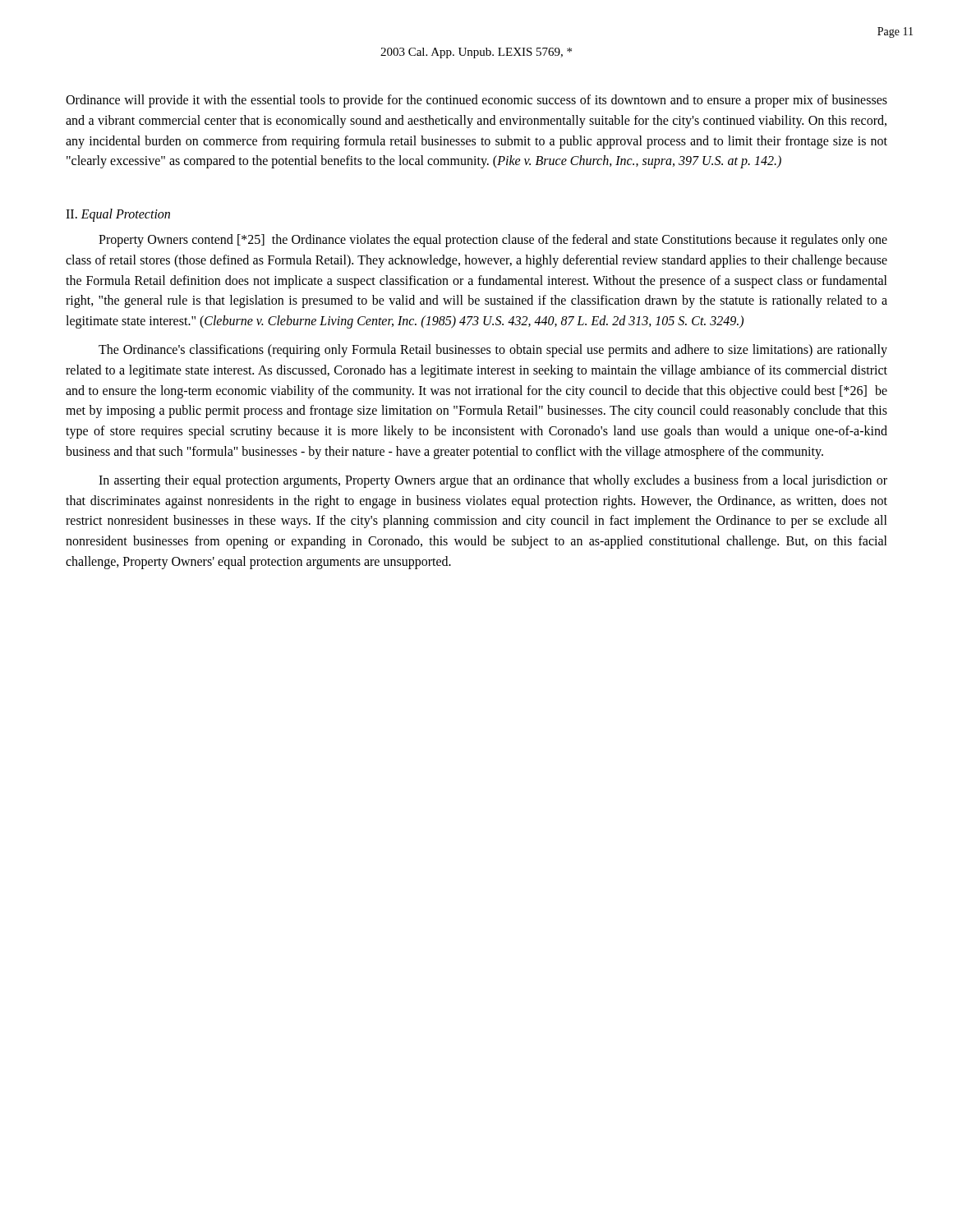This screenshot has height=1232, width=953.
Task: Find the block starting "Ordinance will provide it with the"
Action: click(x=476, y=130)
